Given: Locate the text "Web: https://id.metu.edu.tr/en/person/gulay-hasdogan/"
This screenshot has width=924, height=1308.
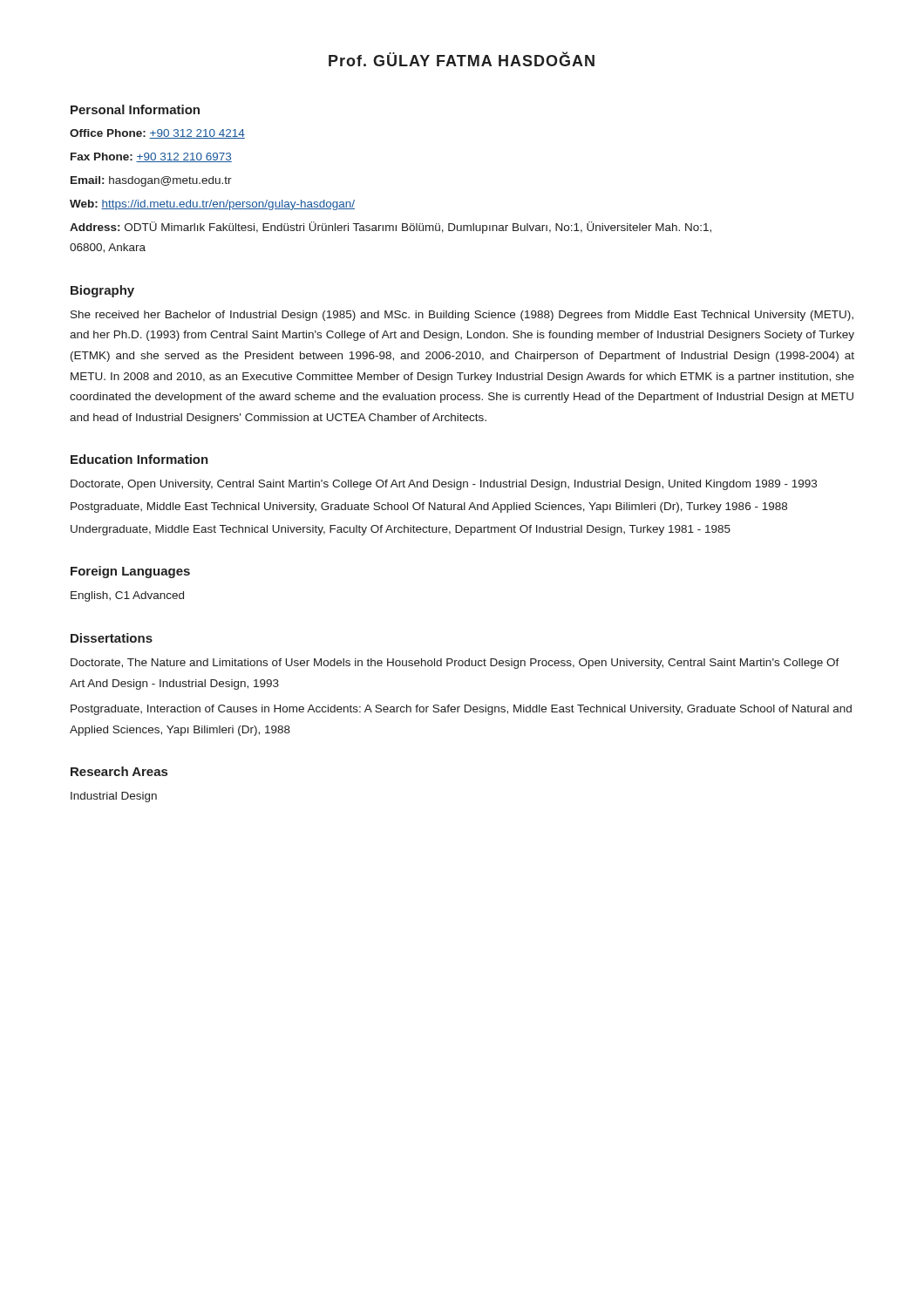Looking at the screenshot, I should (x=212, y=205).
